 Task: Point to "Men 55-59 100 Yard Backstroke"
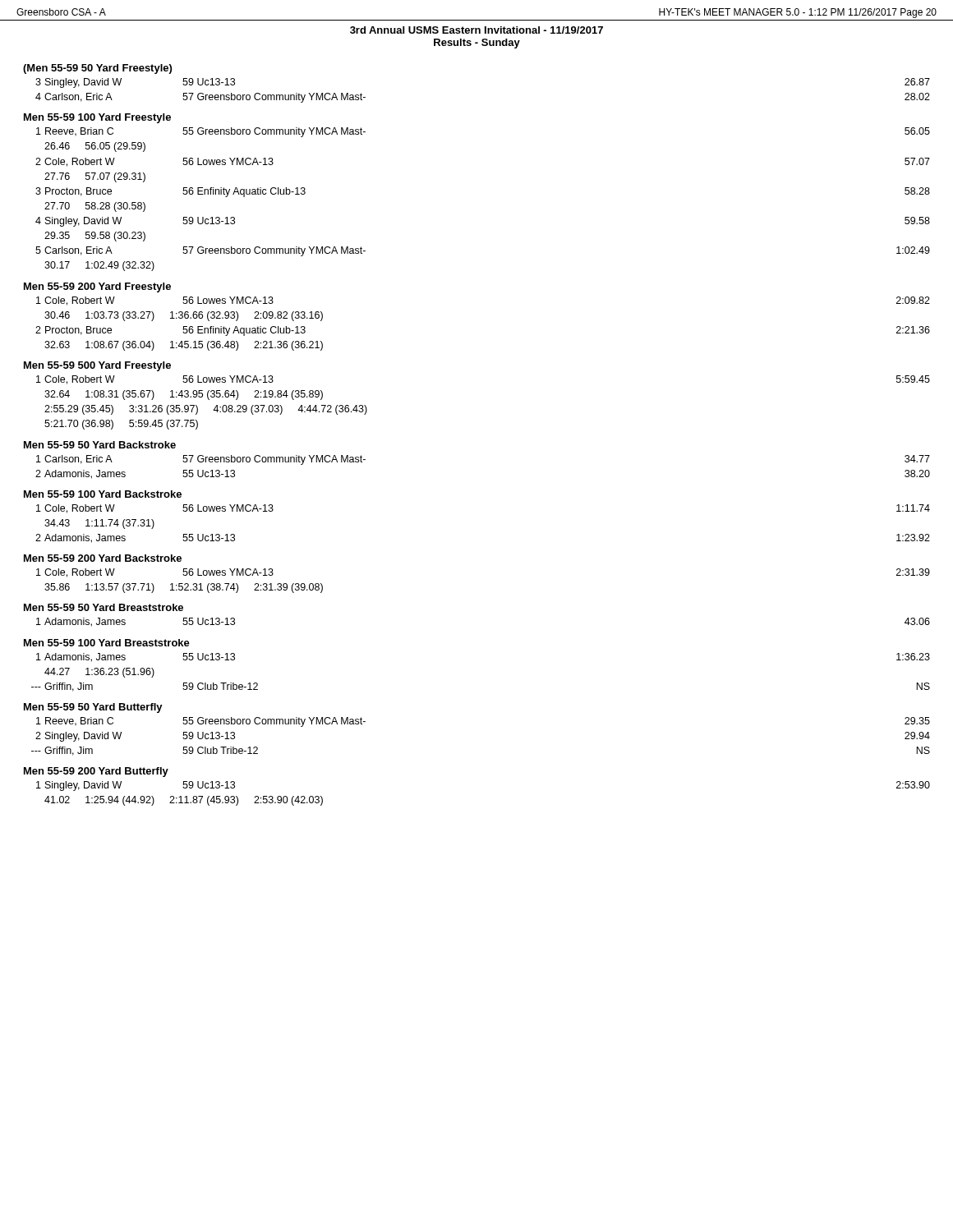[102, 494]
